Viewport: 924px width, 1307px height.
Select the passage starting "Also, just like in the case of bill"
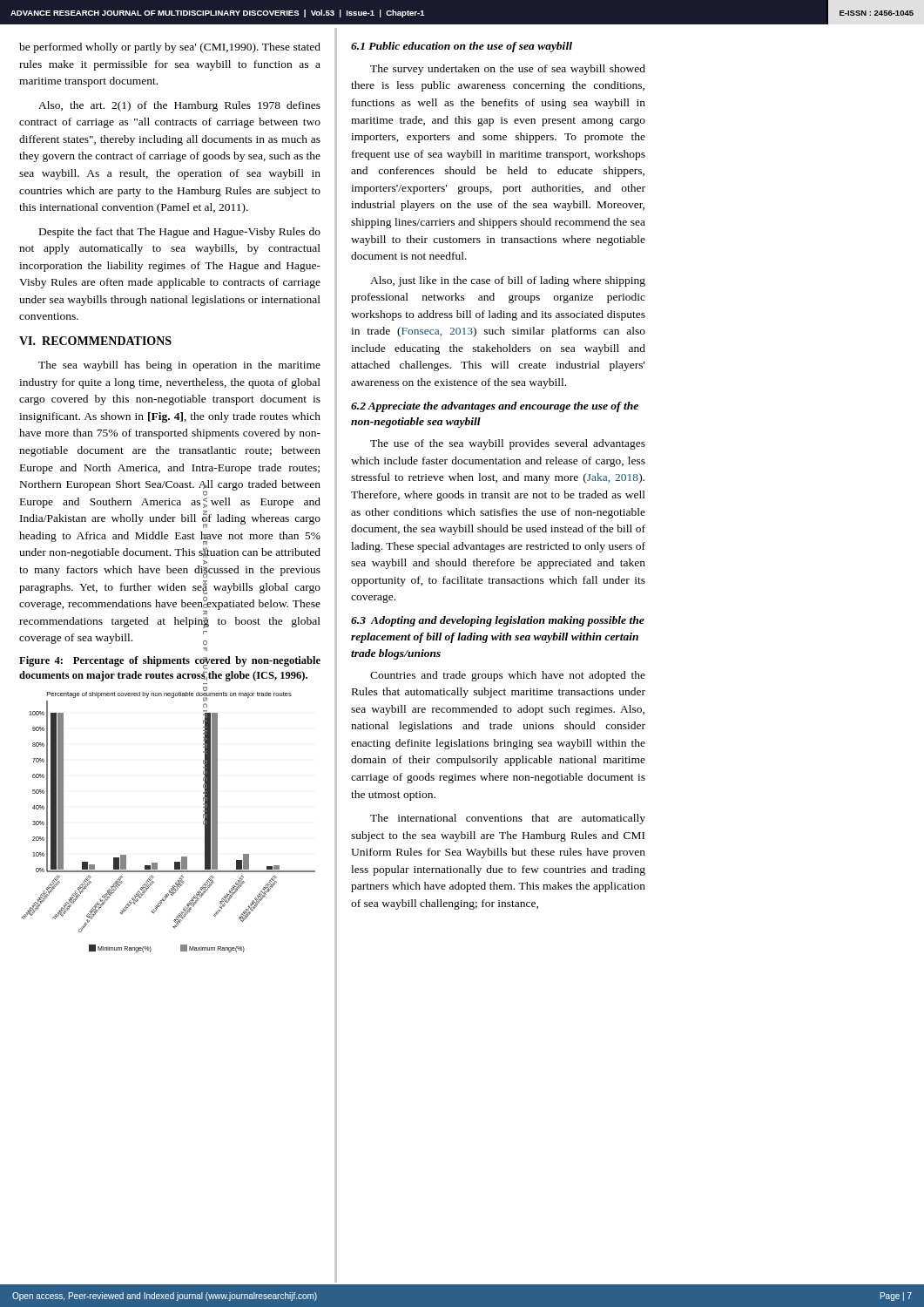[x=498, y=331]
